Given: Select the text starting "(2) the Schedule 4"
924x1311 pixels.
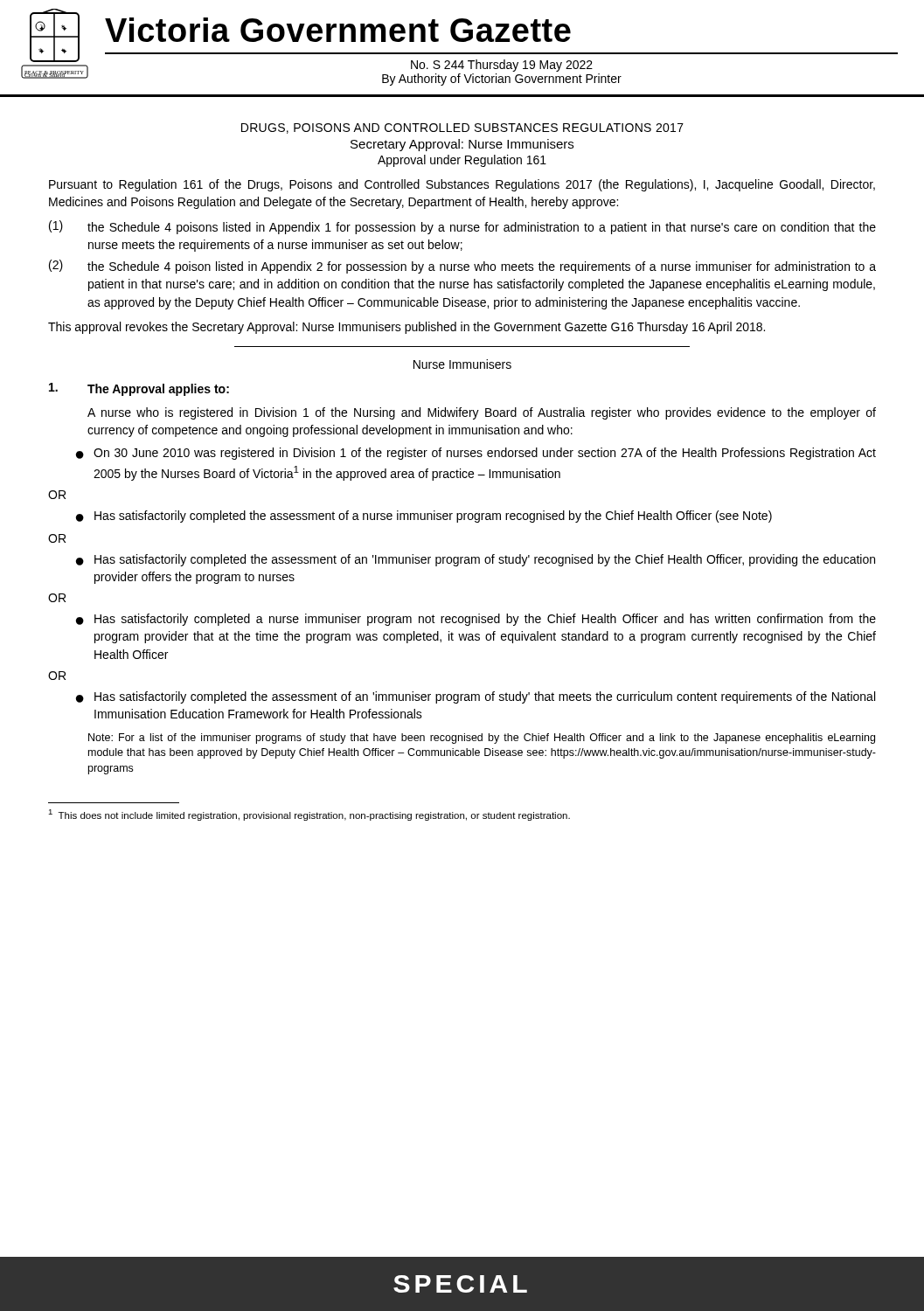Looking at the screenshot, I should (462, 285).
